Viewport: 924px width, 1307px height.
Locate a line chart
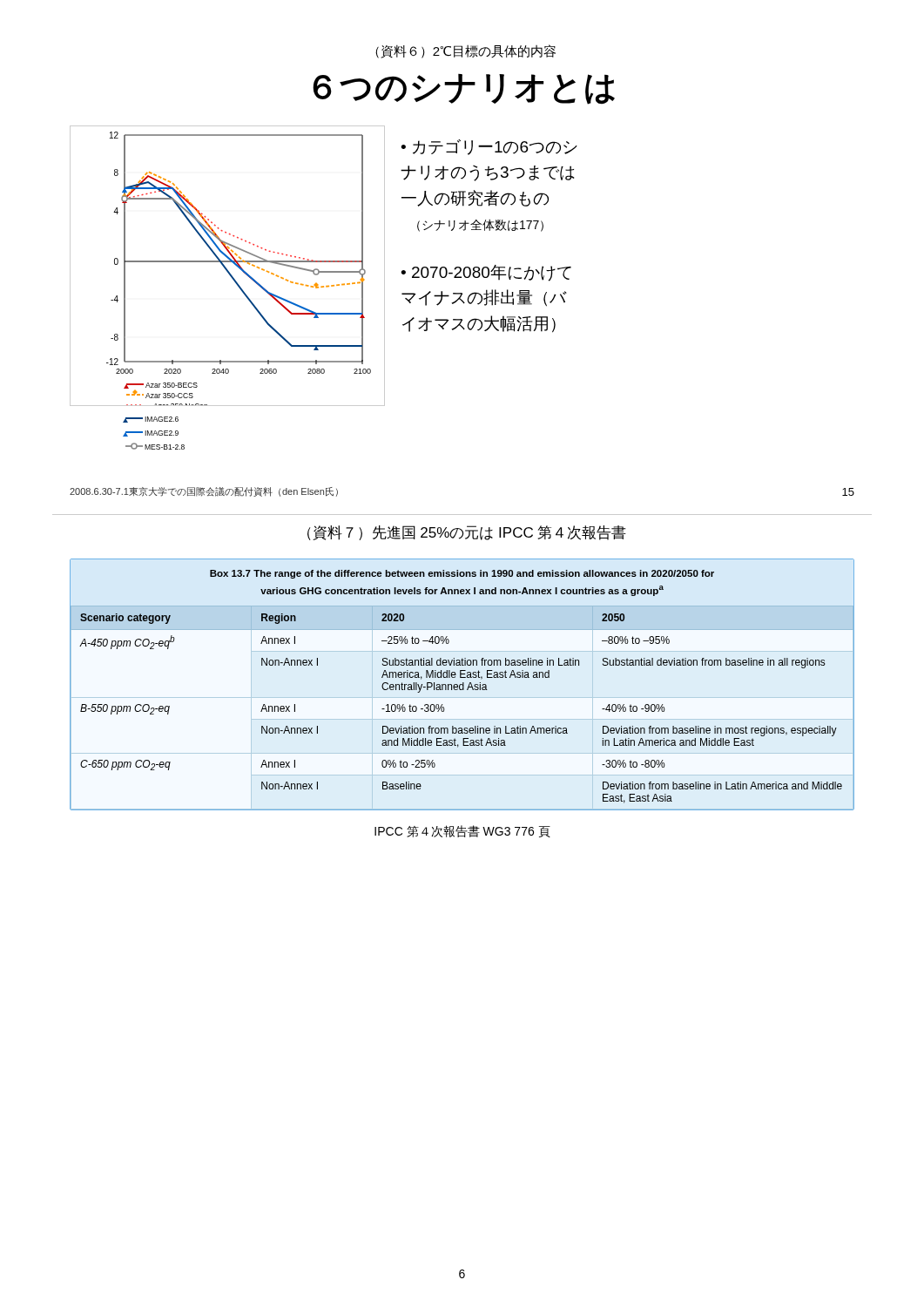tap(226, 298)
